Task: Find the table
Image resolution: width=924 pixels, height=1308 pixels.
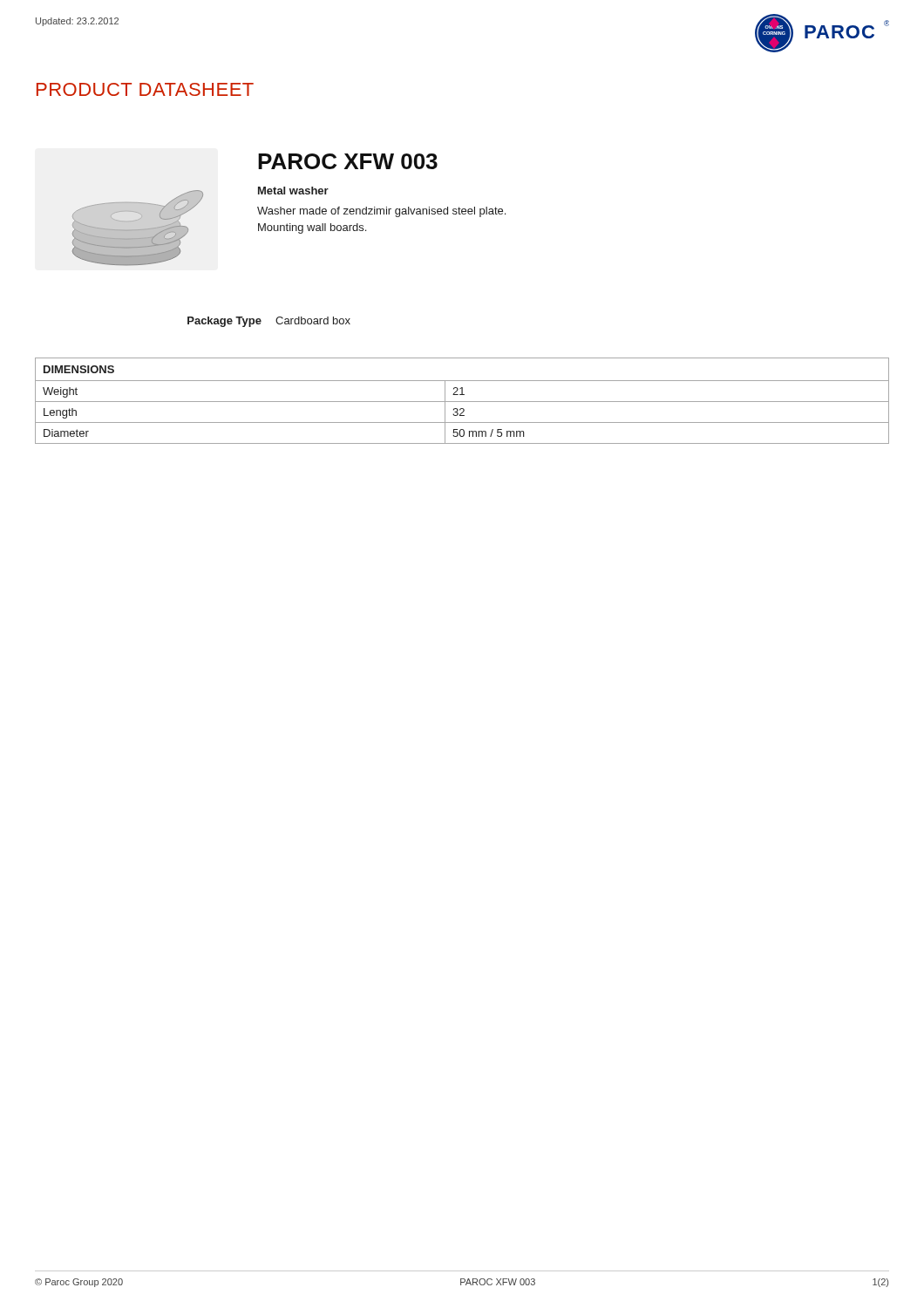Action: click(462, 401)
